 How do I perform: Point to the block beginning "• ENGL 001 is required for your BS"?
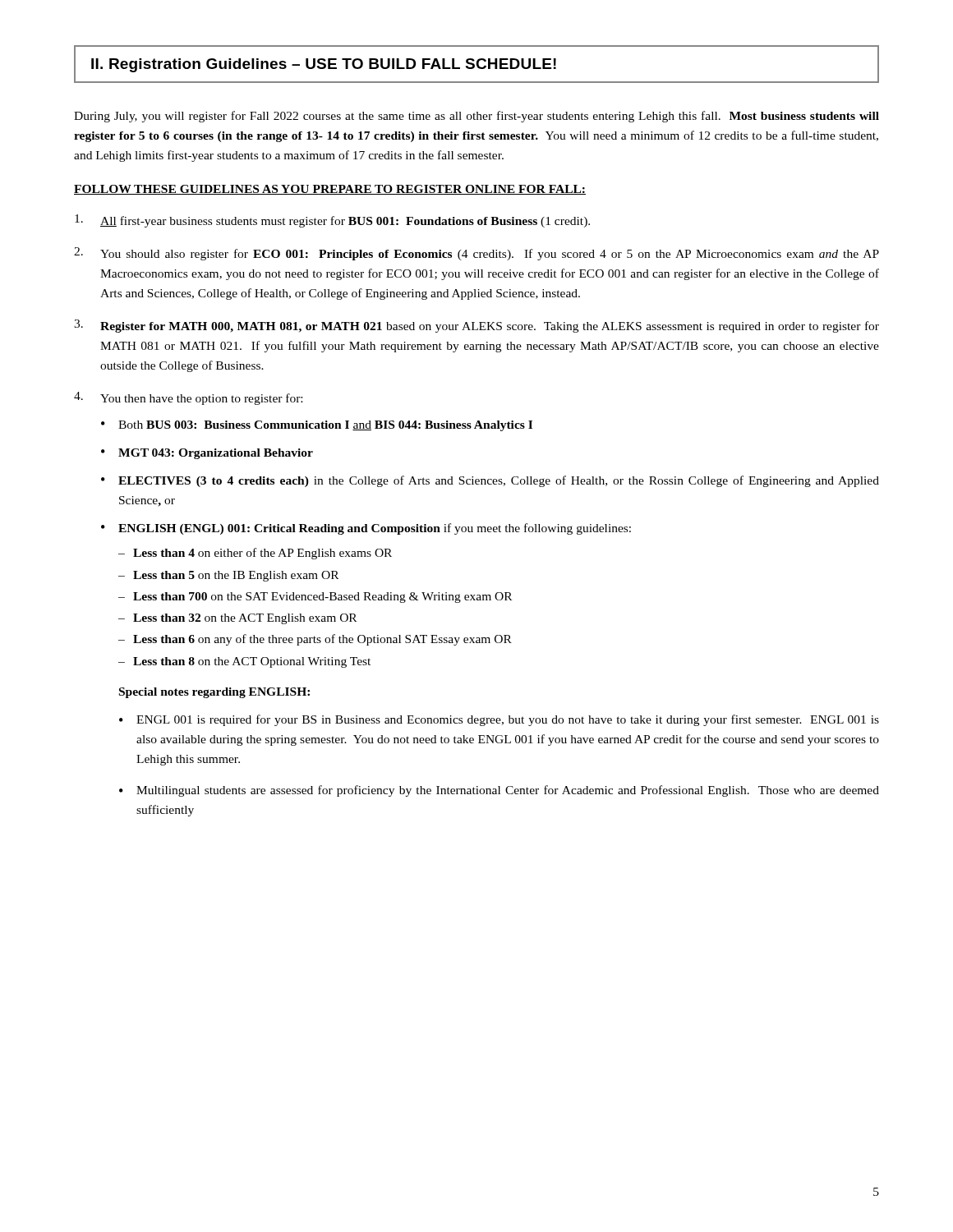point(499,739)
